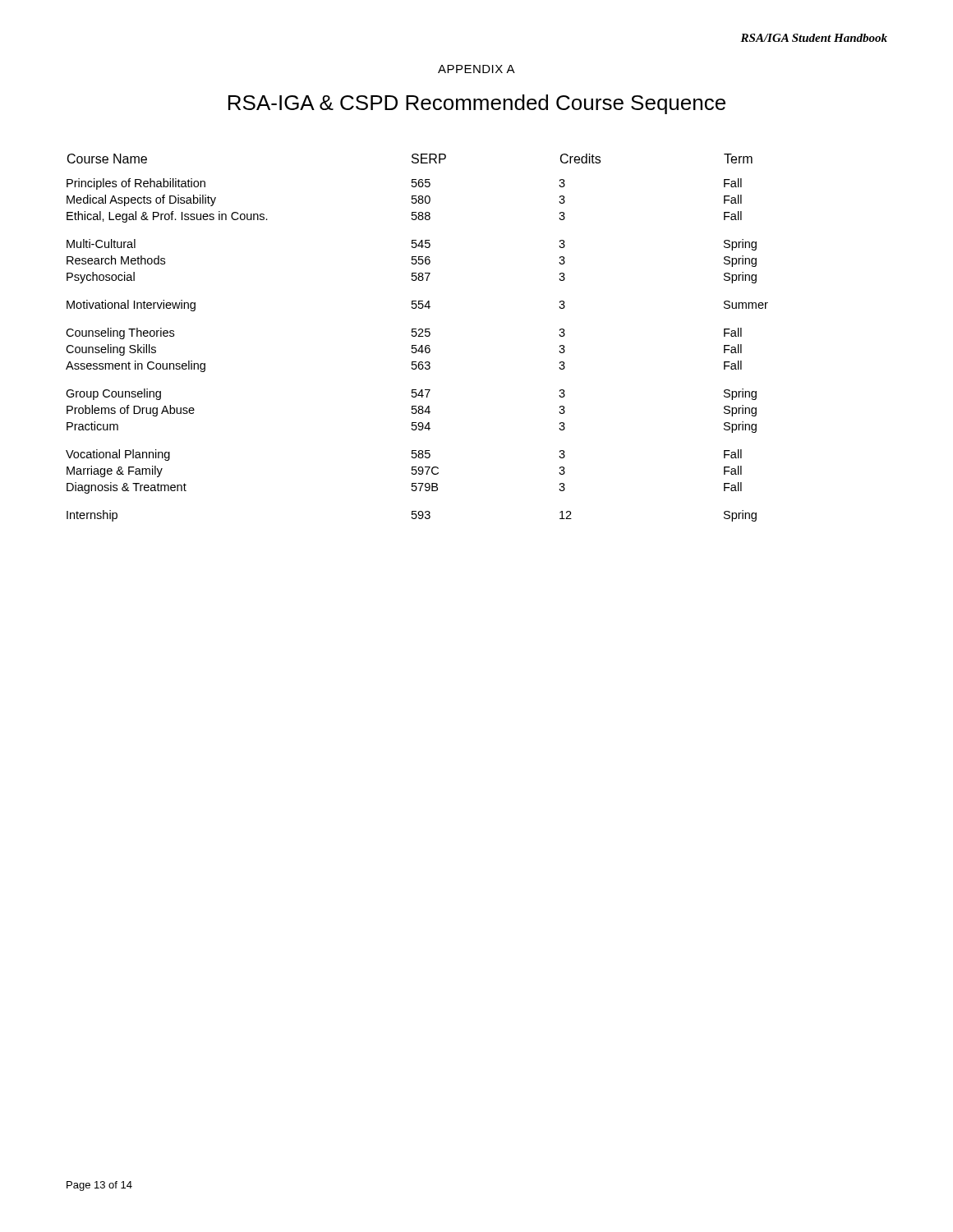Select the title that says "RSA-IGA & CSPD Recommended"
The height and width of the screenshot is (1232, 953).
[476, 103]
